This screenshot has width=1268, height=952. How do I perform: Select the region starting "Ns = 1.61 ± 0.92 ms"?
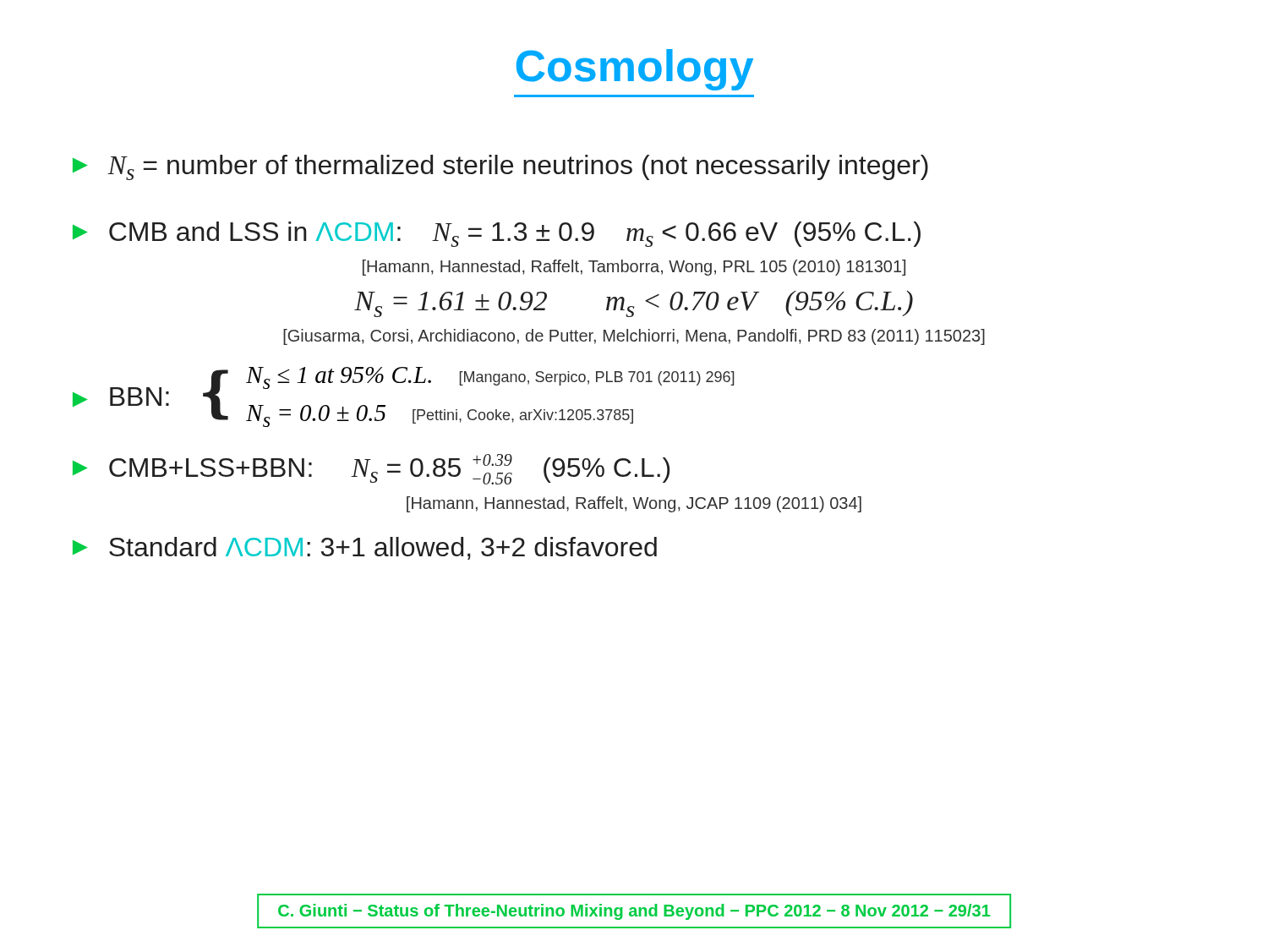click(x=634, y=304)
